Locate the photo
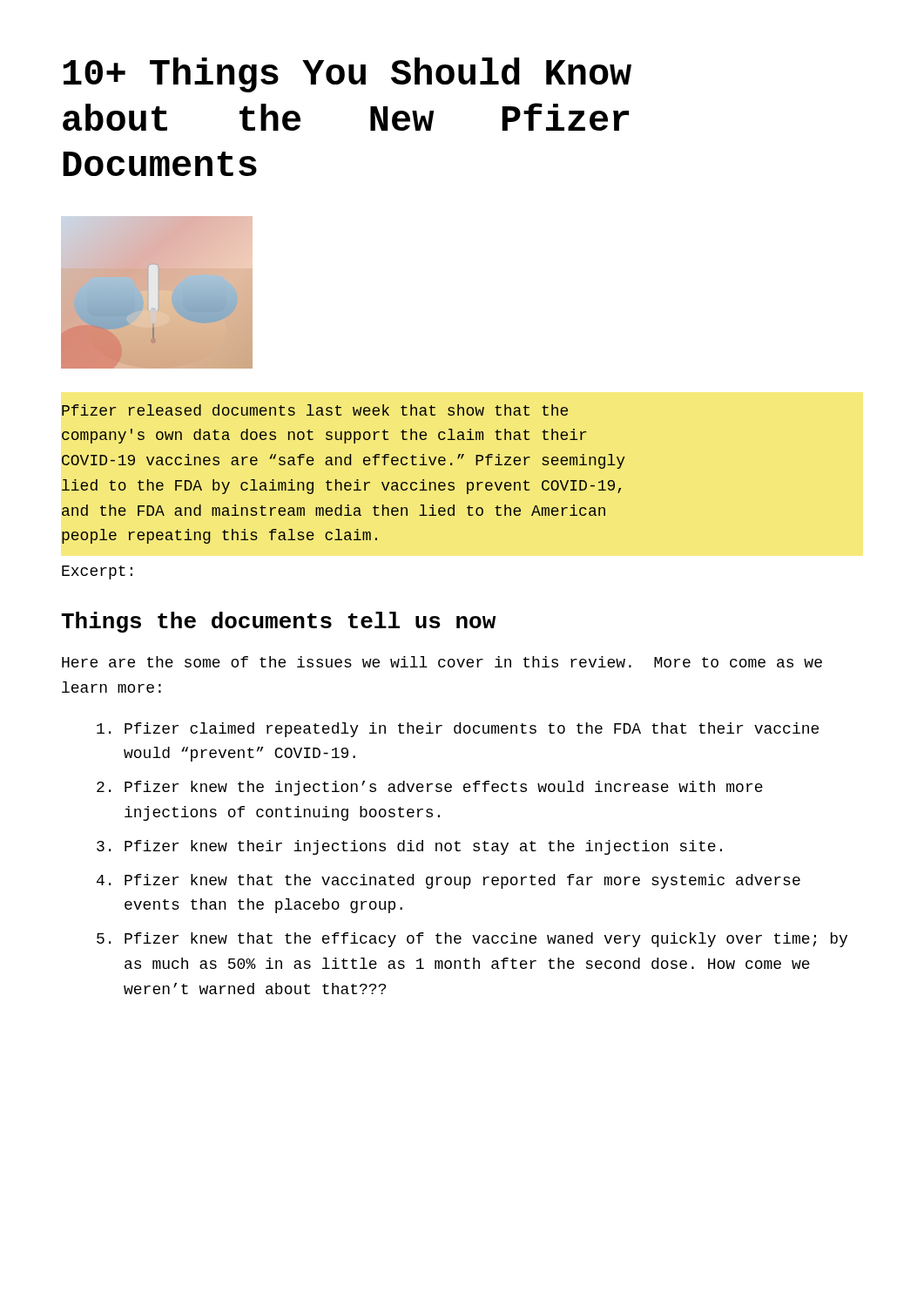 (462, 294)
